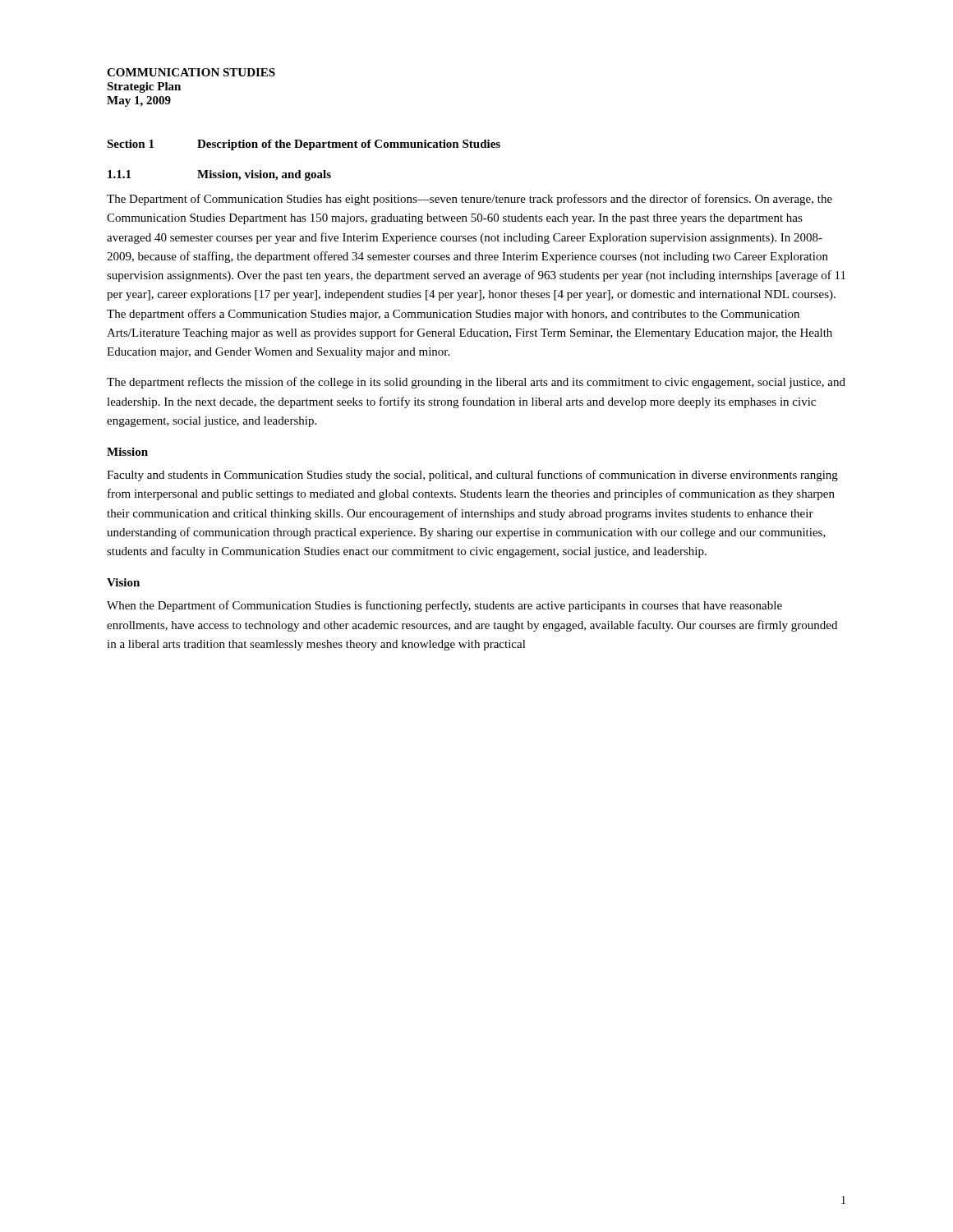Image resolution: width=953 pixels, height=1232 pixels.
Task: Select the text block containing "When the Department of"
Action: point(472,625)
